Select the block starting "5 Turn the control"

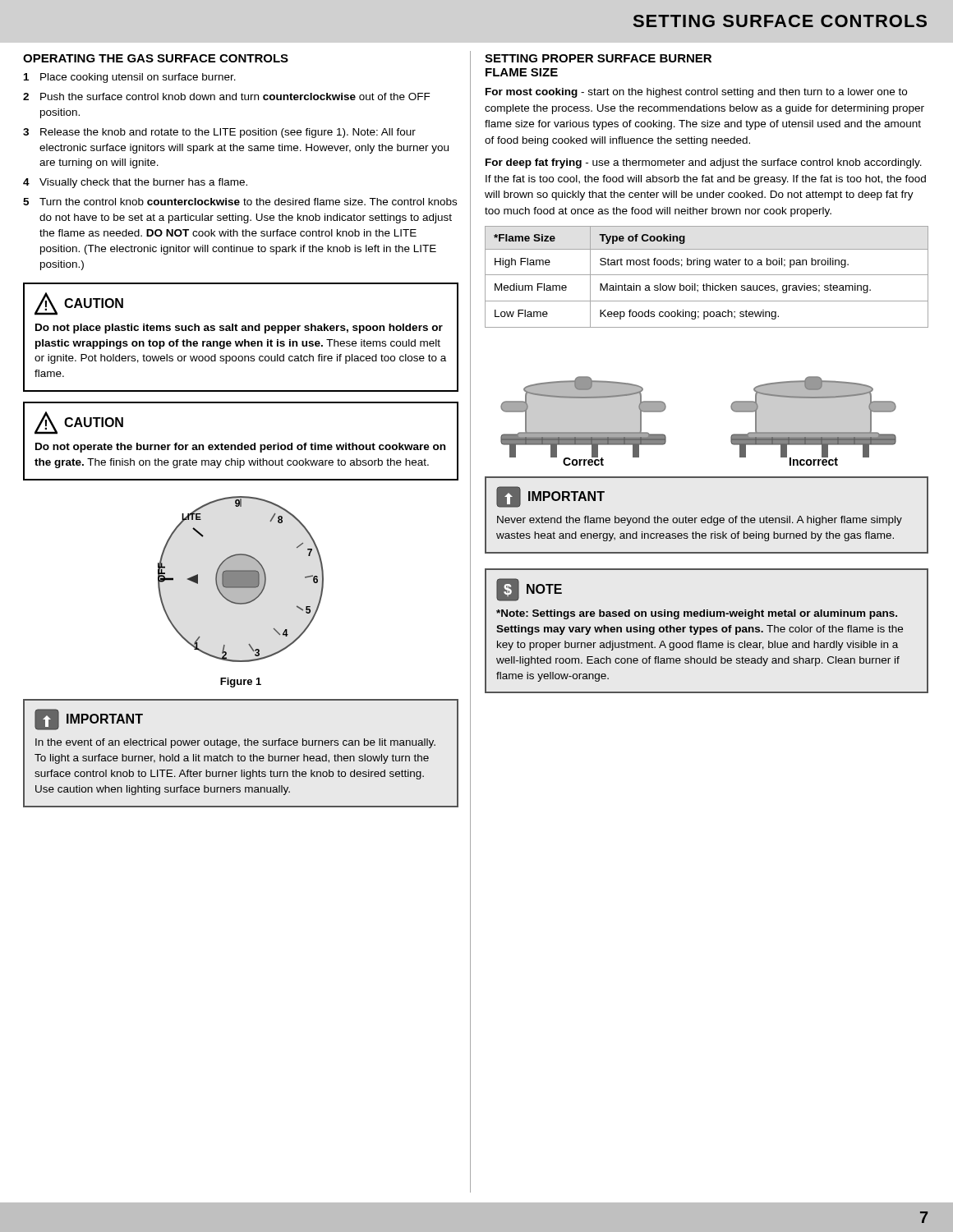point(241,234)
